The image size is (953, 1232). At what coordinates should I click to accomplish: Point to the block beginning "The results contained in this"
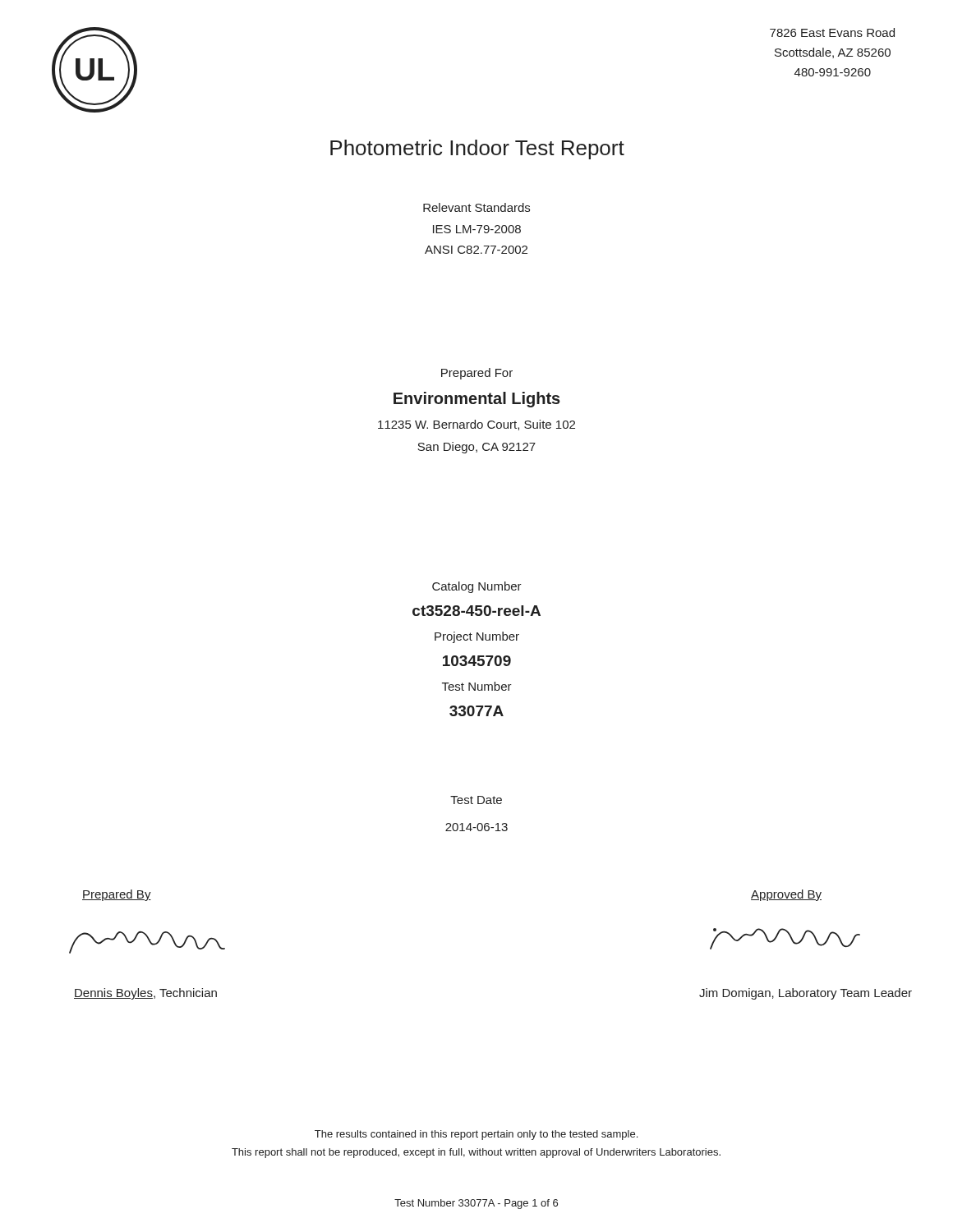476,1143
